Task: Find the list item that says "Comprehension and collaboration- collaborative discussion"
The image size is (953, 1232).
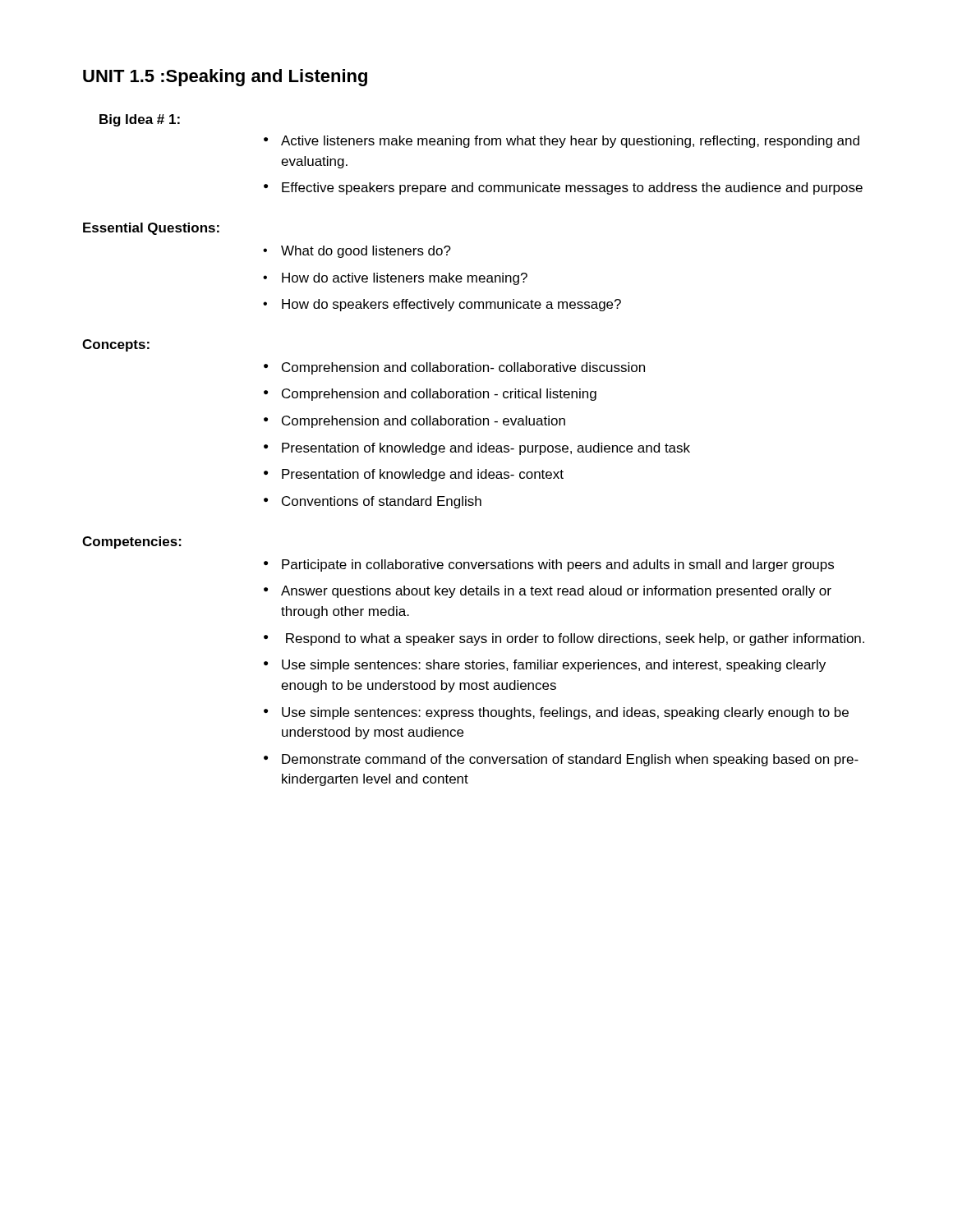Action: click(463, 367)
